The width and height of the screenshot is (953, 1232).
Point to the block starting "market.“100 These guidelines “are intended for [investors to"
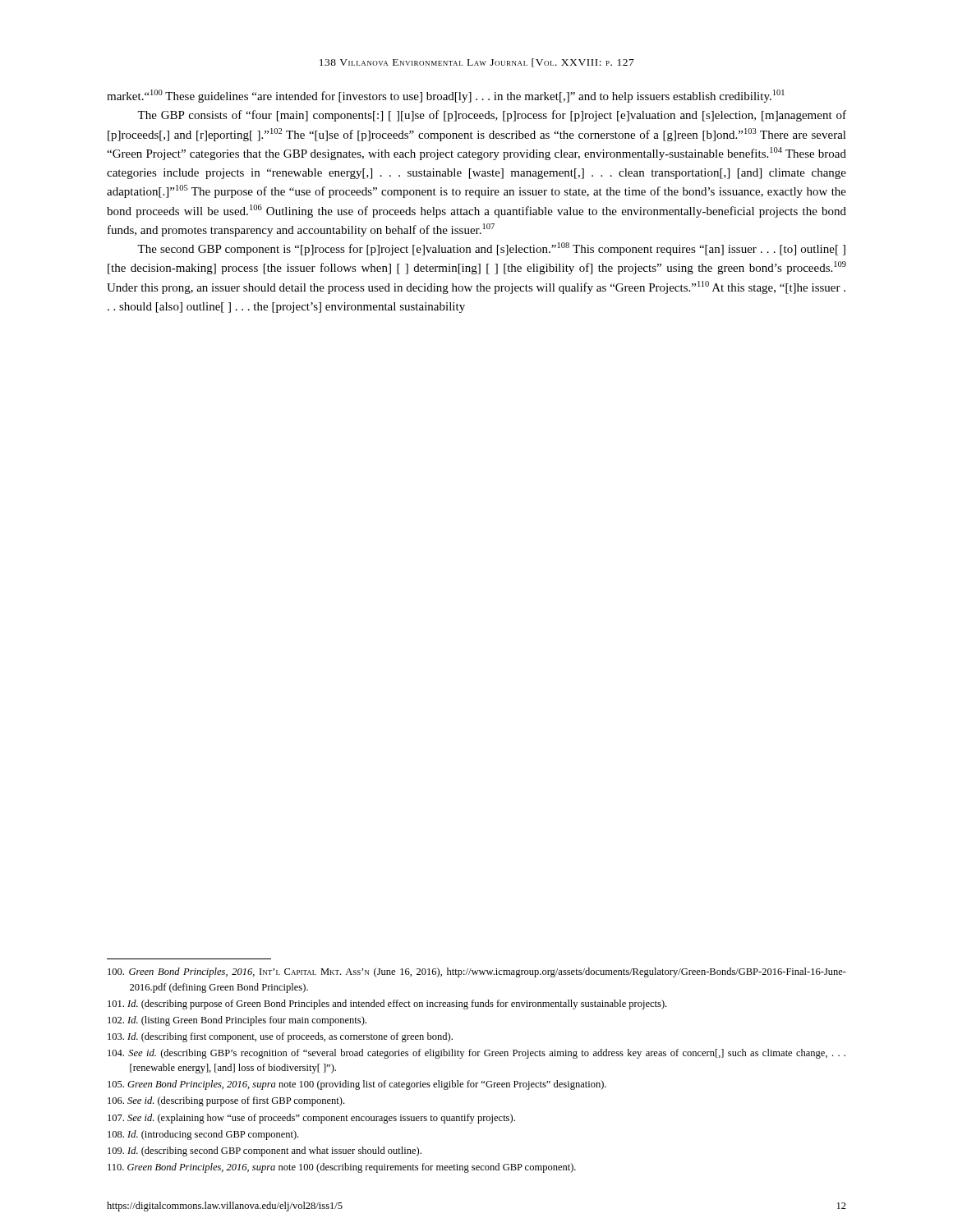(476, 97)
